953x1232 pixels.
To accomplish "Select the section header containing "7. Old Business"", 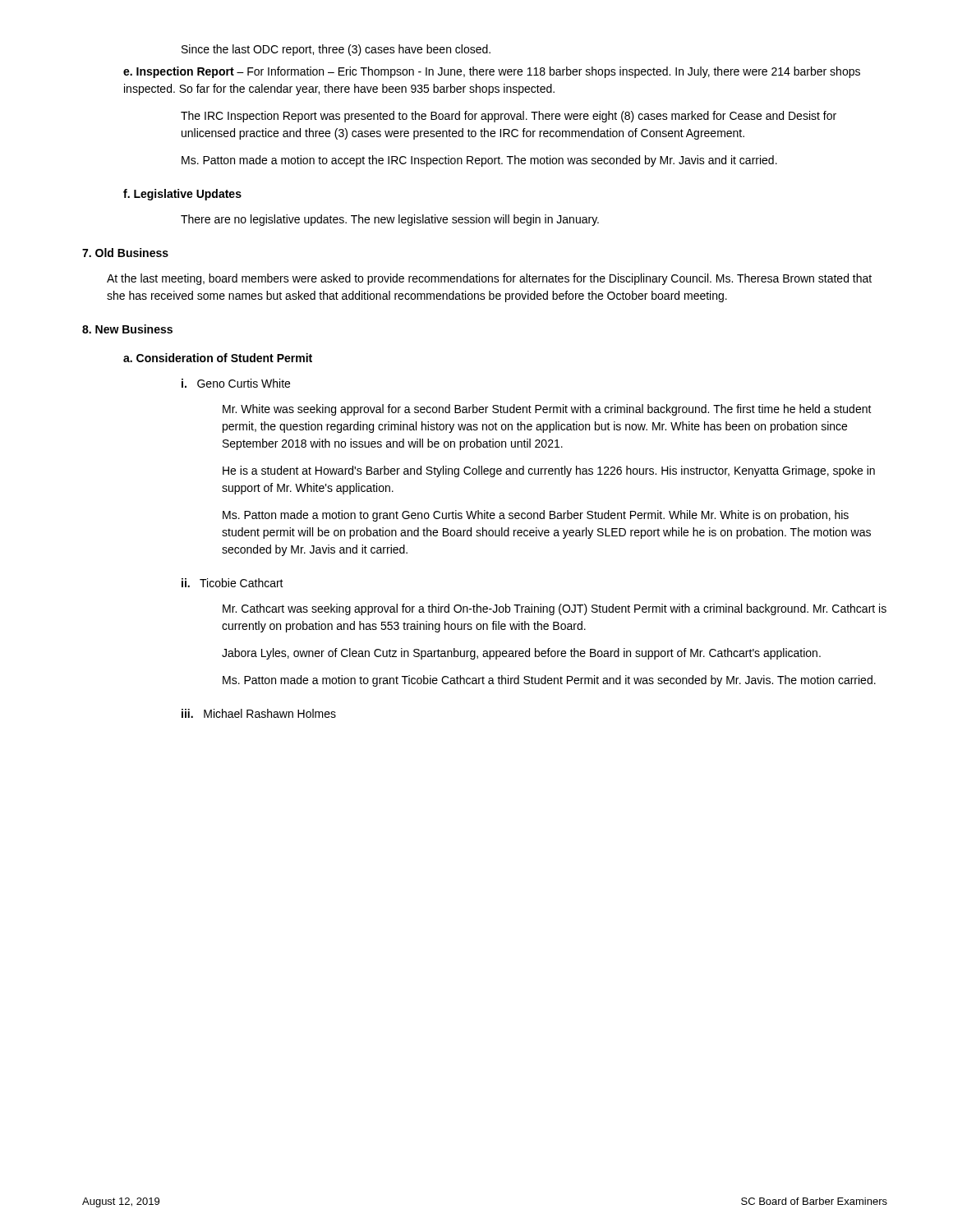I will click(x=125, y=253).
